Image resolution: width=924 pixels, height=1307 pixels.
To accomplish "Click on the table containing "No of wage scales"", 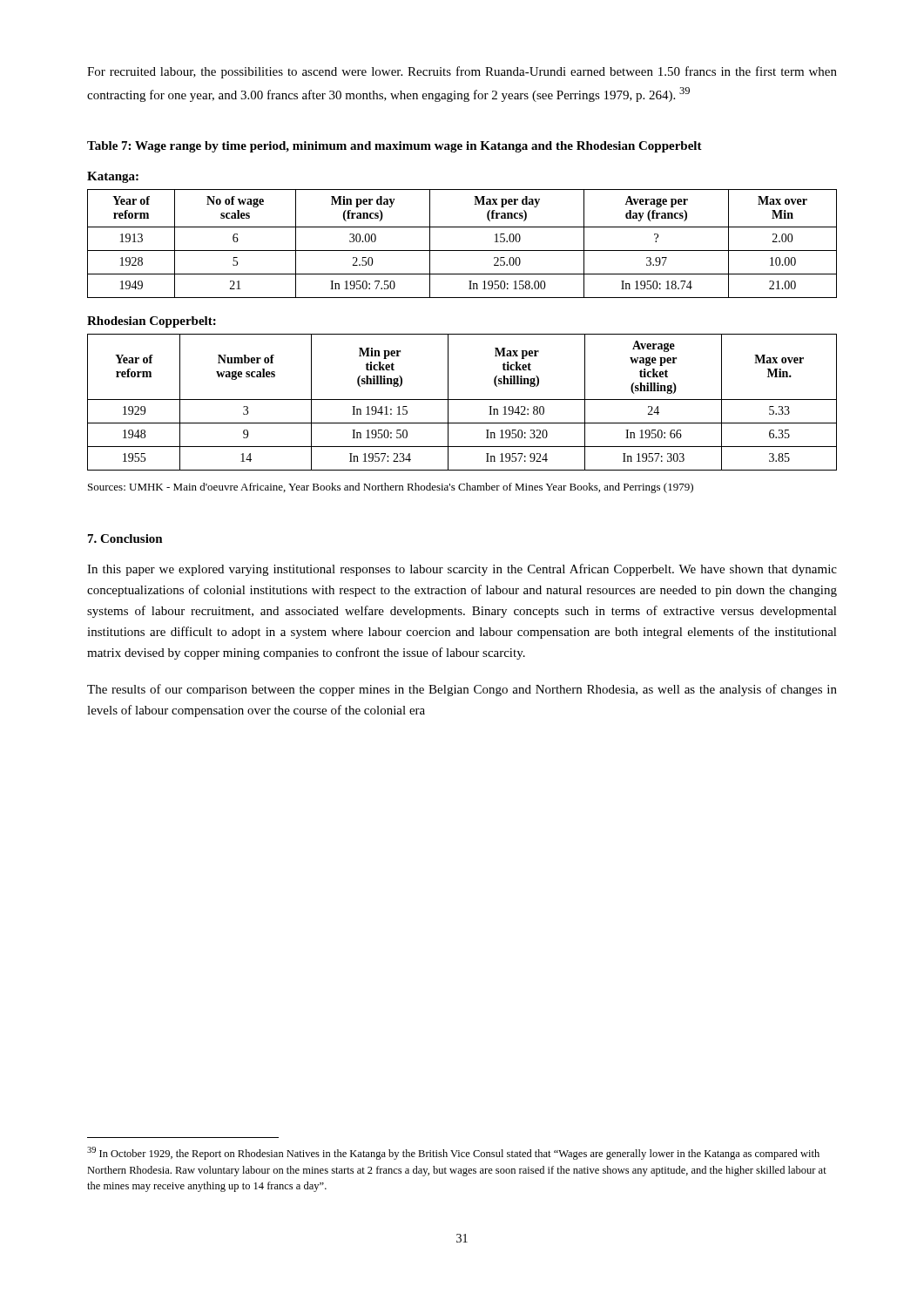I will click(x=462, y=244).
